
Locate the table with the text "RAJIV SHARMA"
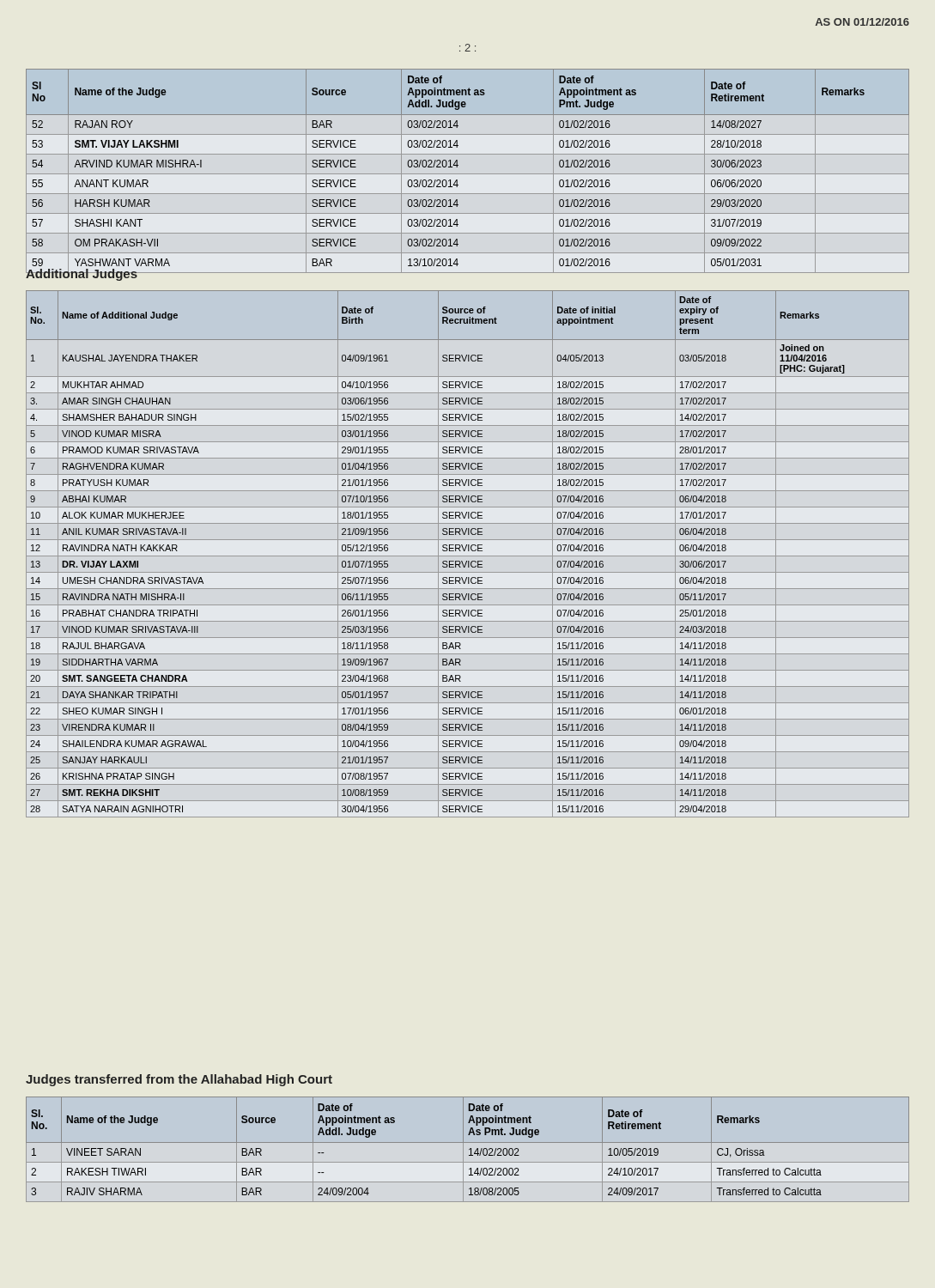coord(468,1149)
